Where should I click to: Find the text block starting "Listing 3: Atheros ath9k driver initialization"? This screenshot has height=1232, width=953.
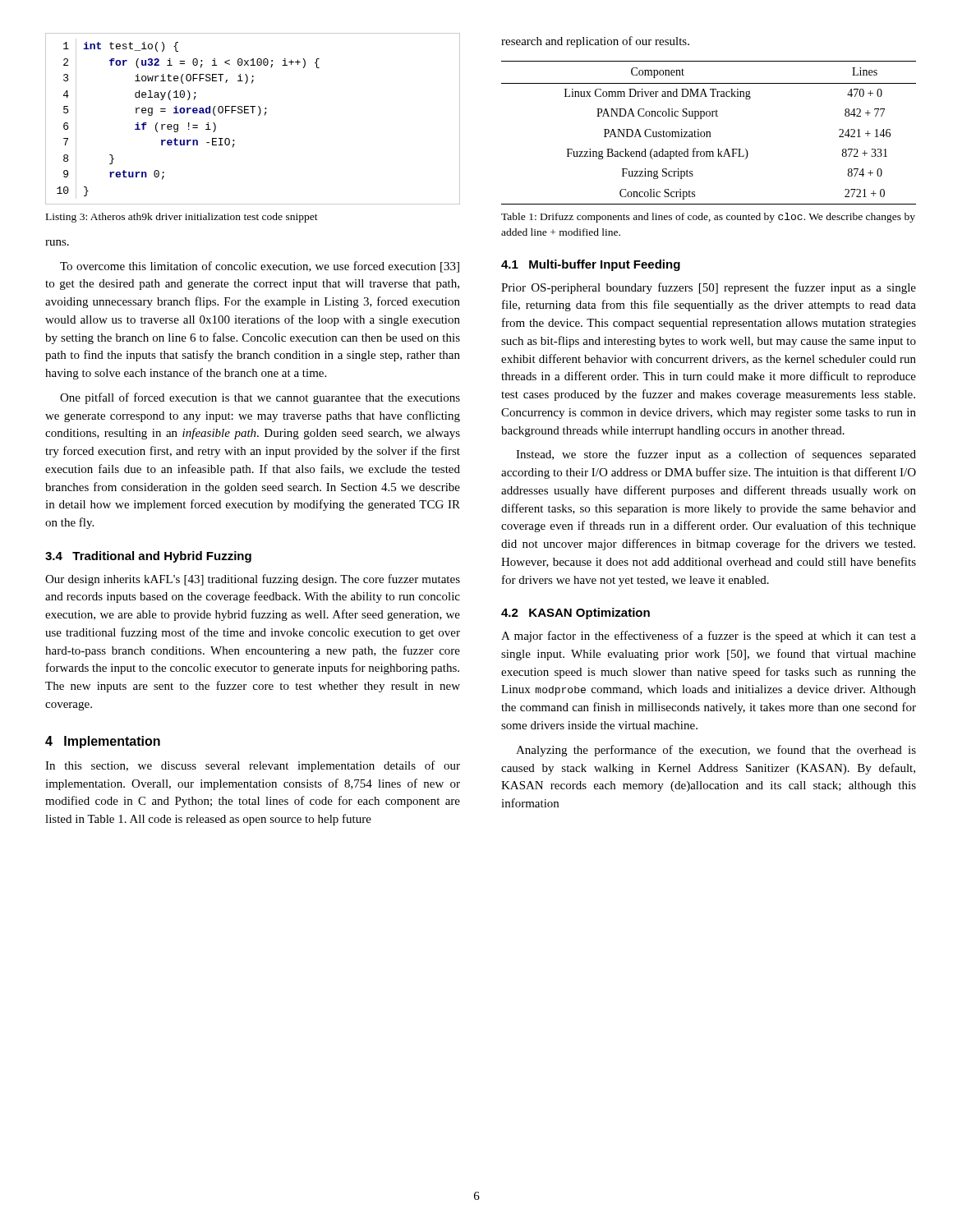tap(181, 216)
